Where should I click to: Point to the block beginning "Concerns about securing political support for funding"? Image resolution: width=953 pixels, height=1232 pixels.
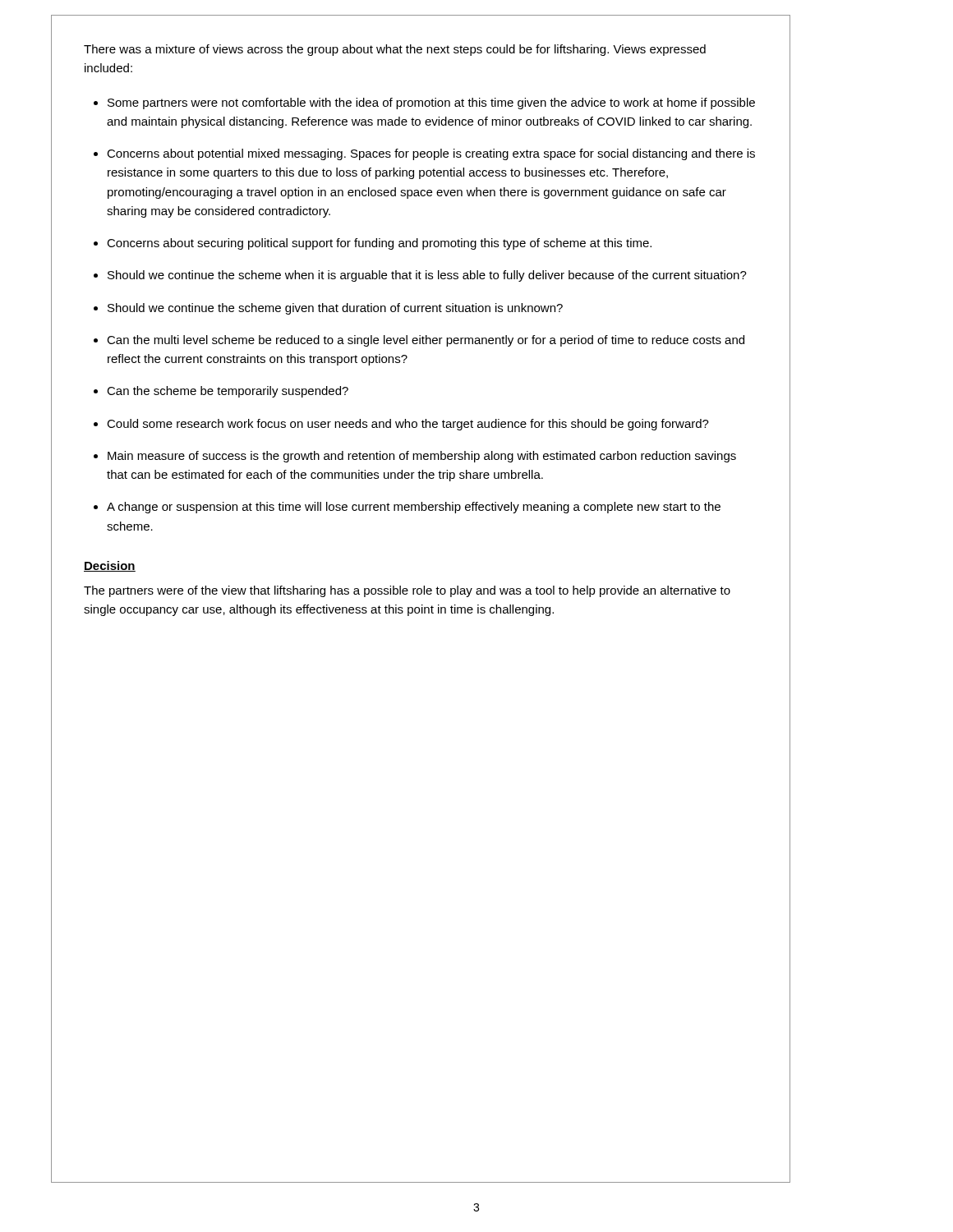(380, 243)
